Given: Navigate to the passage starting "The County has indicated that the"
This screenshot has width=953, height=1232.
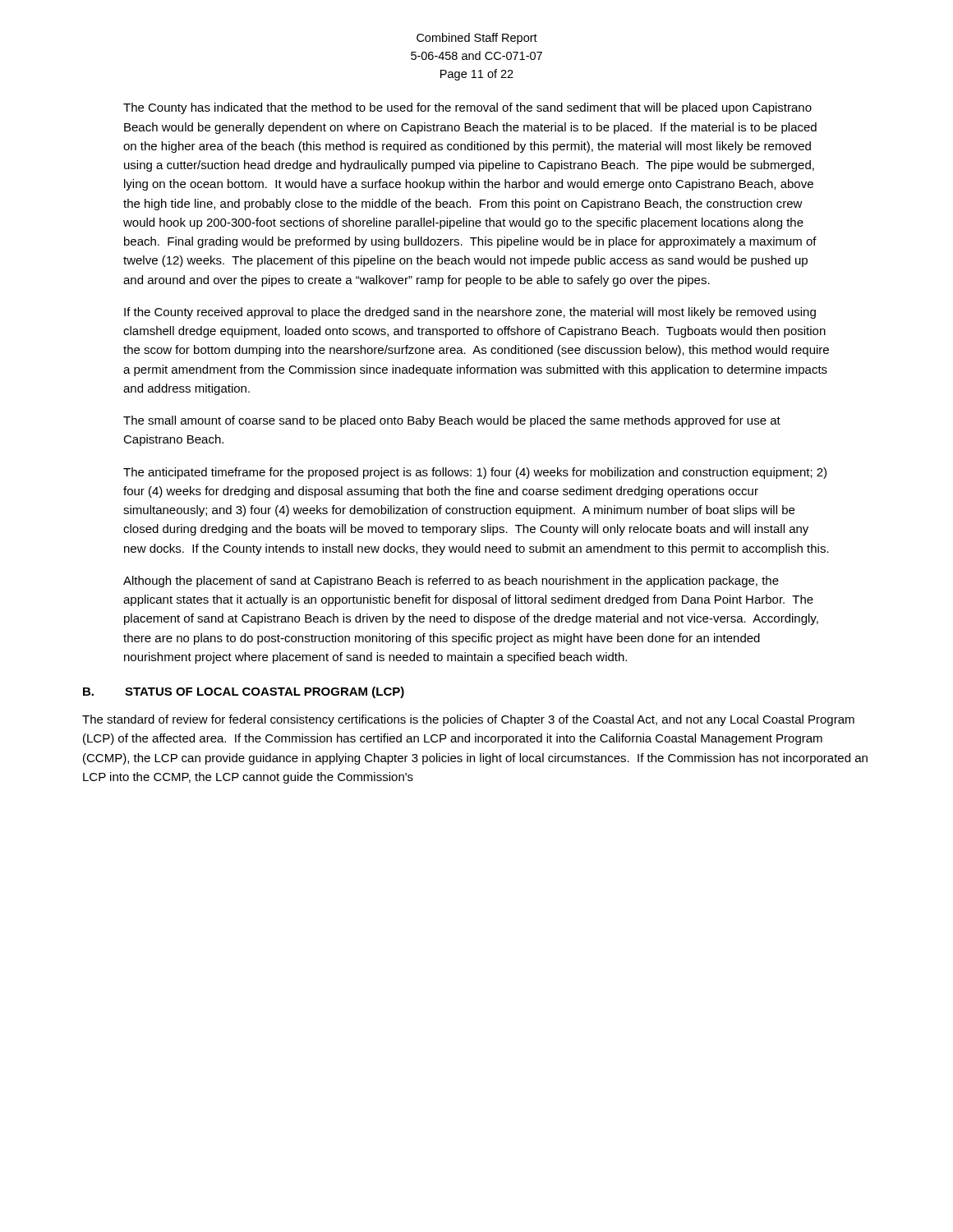Looking at the screenshot, I should point(470,193).
